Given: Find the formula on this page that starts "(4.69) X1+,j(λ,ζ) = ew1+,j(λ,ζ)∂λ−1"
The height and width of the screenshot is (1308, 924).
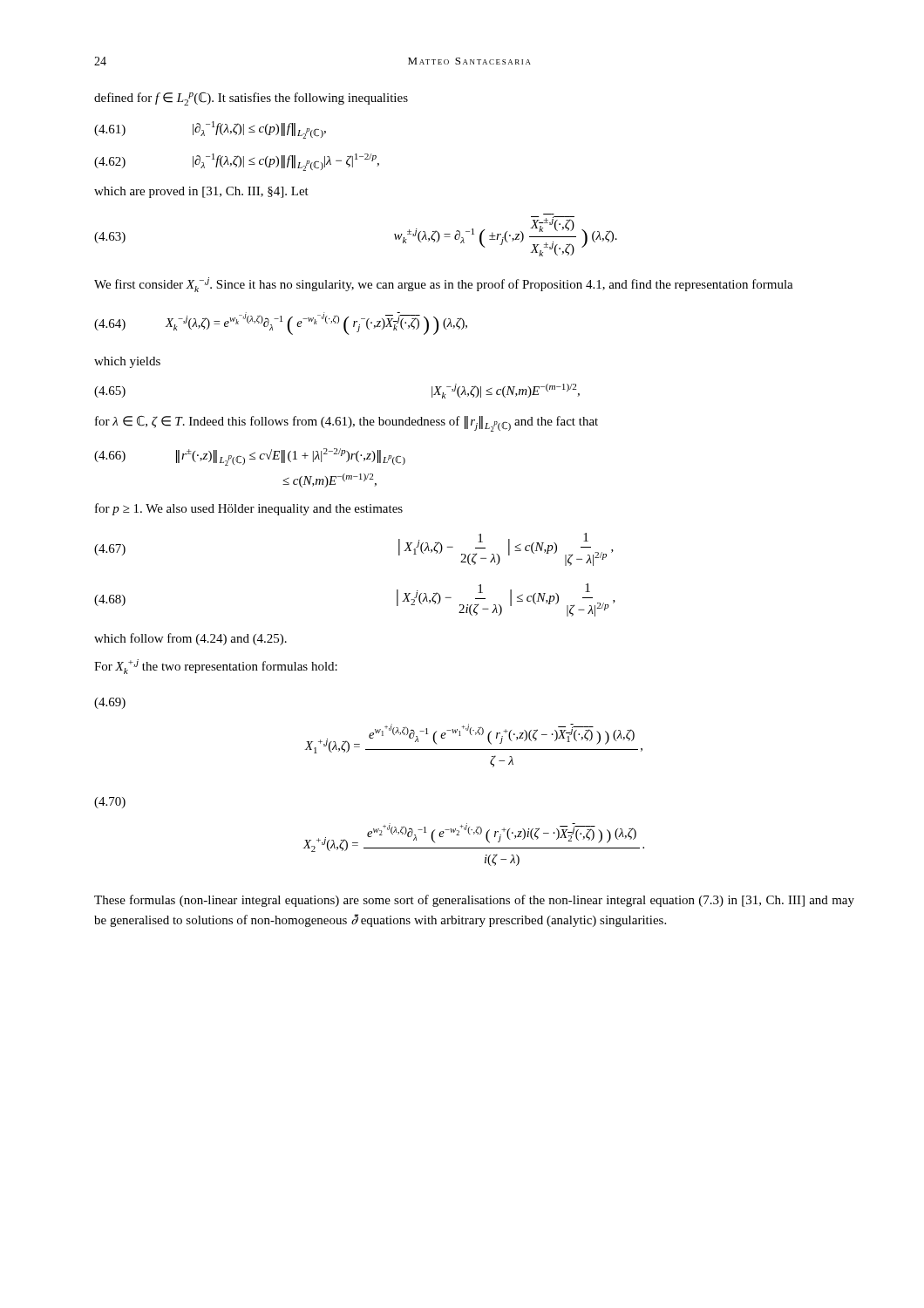Looking at the screenshot, I should [474, 735].
